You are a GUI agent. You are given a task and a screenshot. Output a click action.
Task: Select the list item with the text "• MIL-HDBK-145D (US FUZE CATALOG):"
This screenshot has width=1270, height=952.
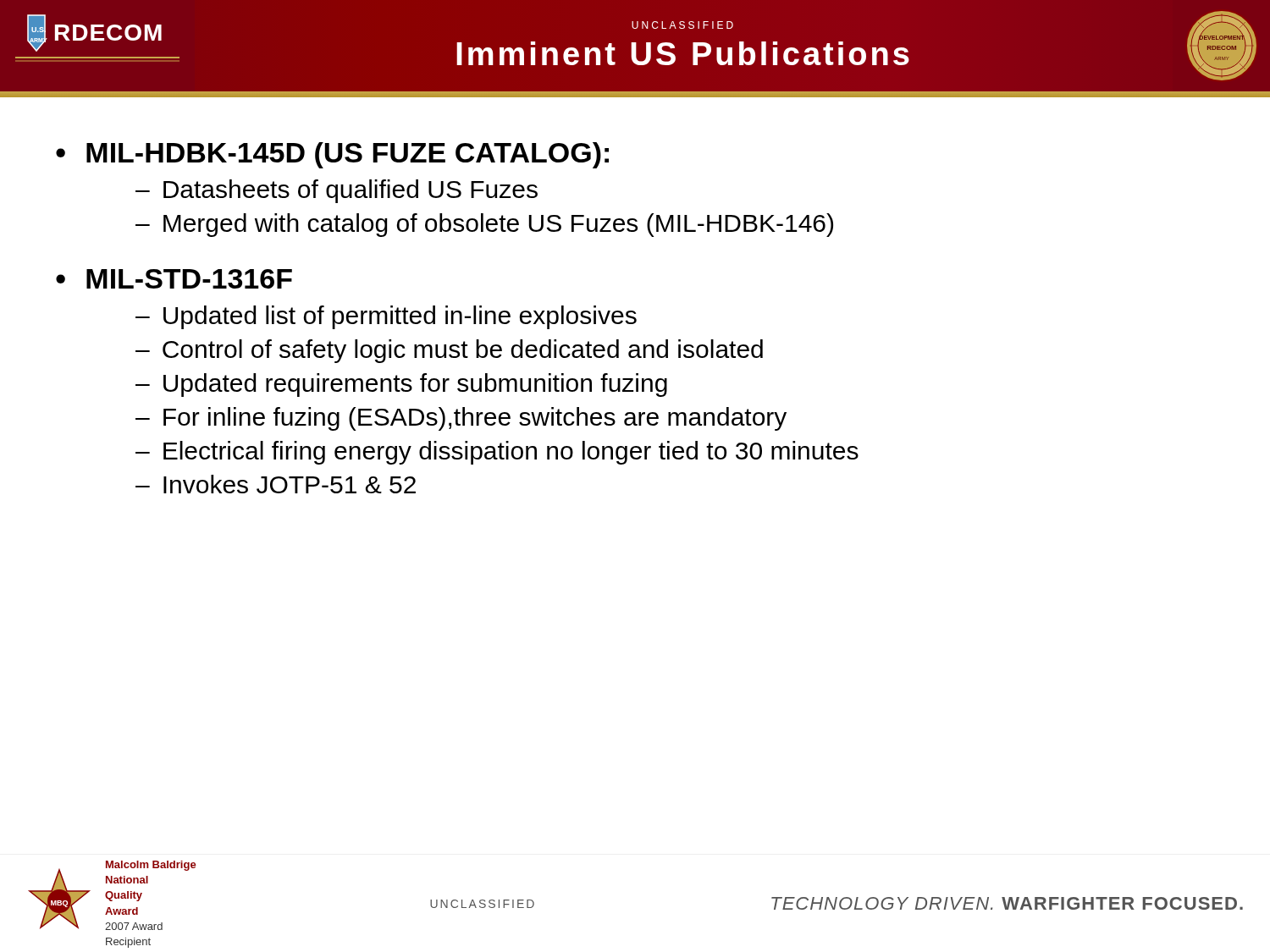click(333, 153)
